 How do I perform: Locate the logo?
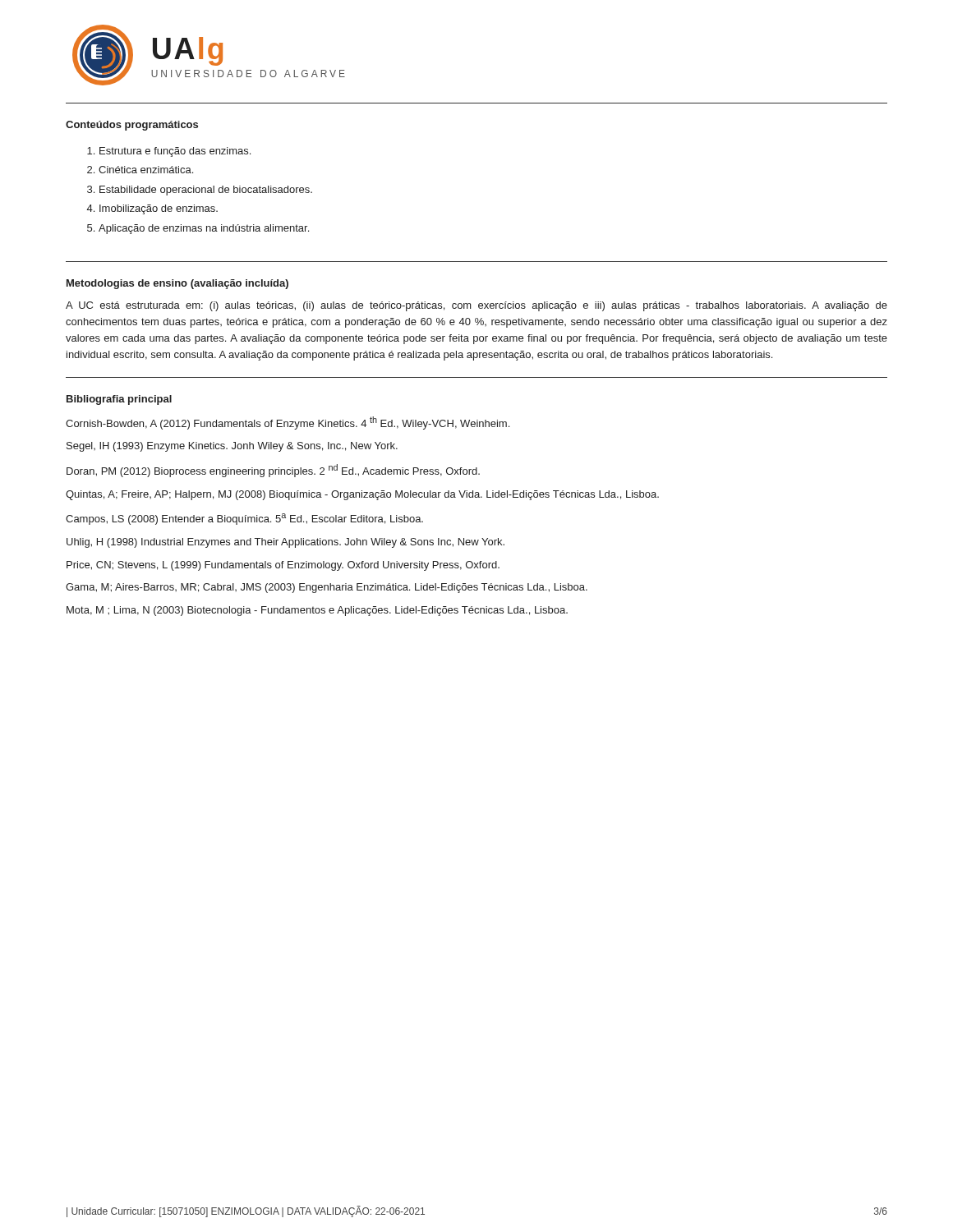click(476, 51)
